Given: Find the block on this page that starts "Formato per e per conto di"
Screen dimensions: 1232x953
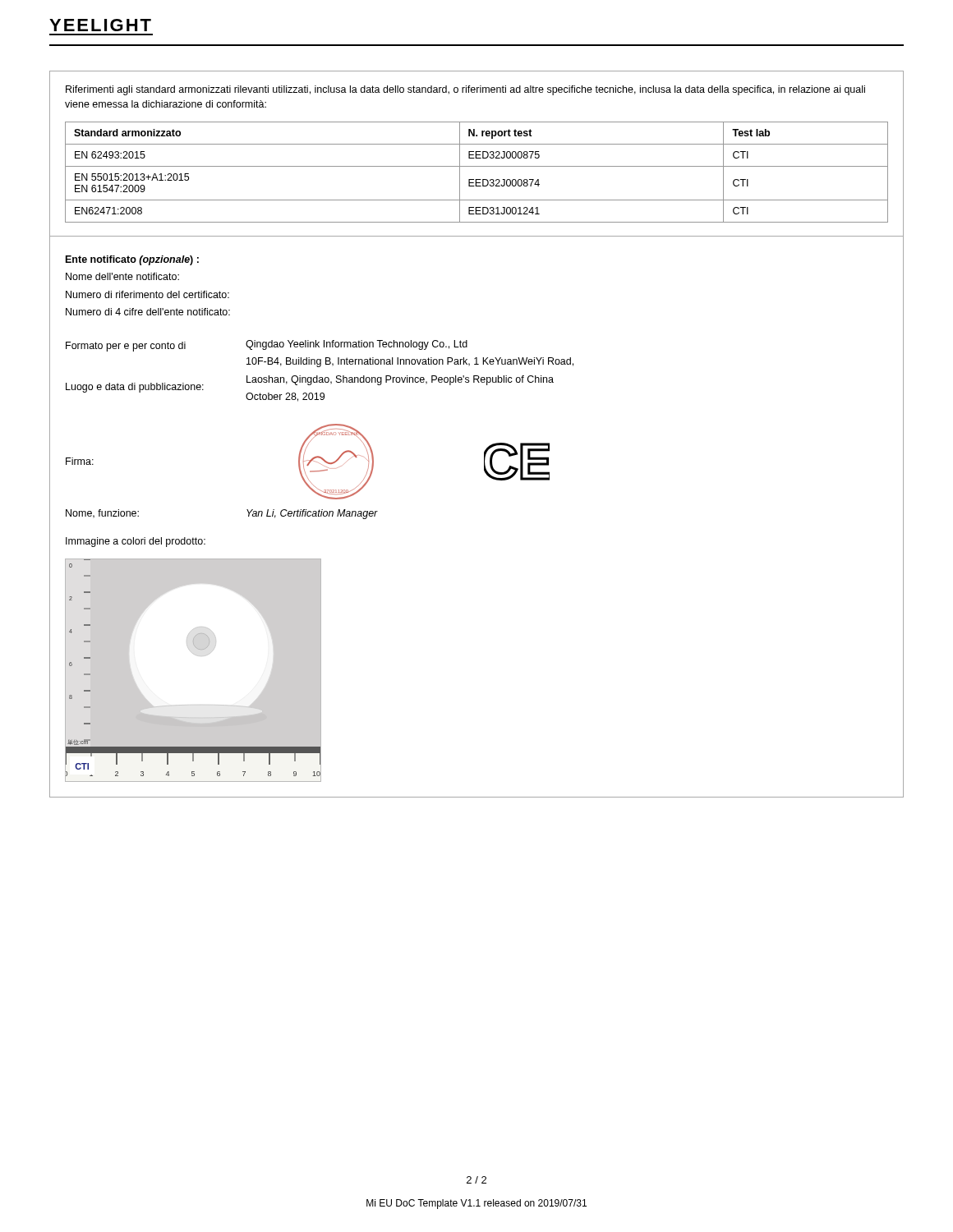Looking at the screenshot, I should [x=126, y=347].
